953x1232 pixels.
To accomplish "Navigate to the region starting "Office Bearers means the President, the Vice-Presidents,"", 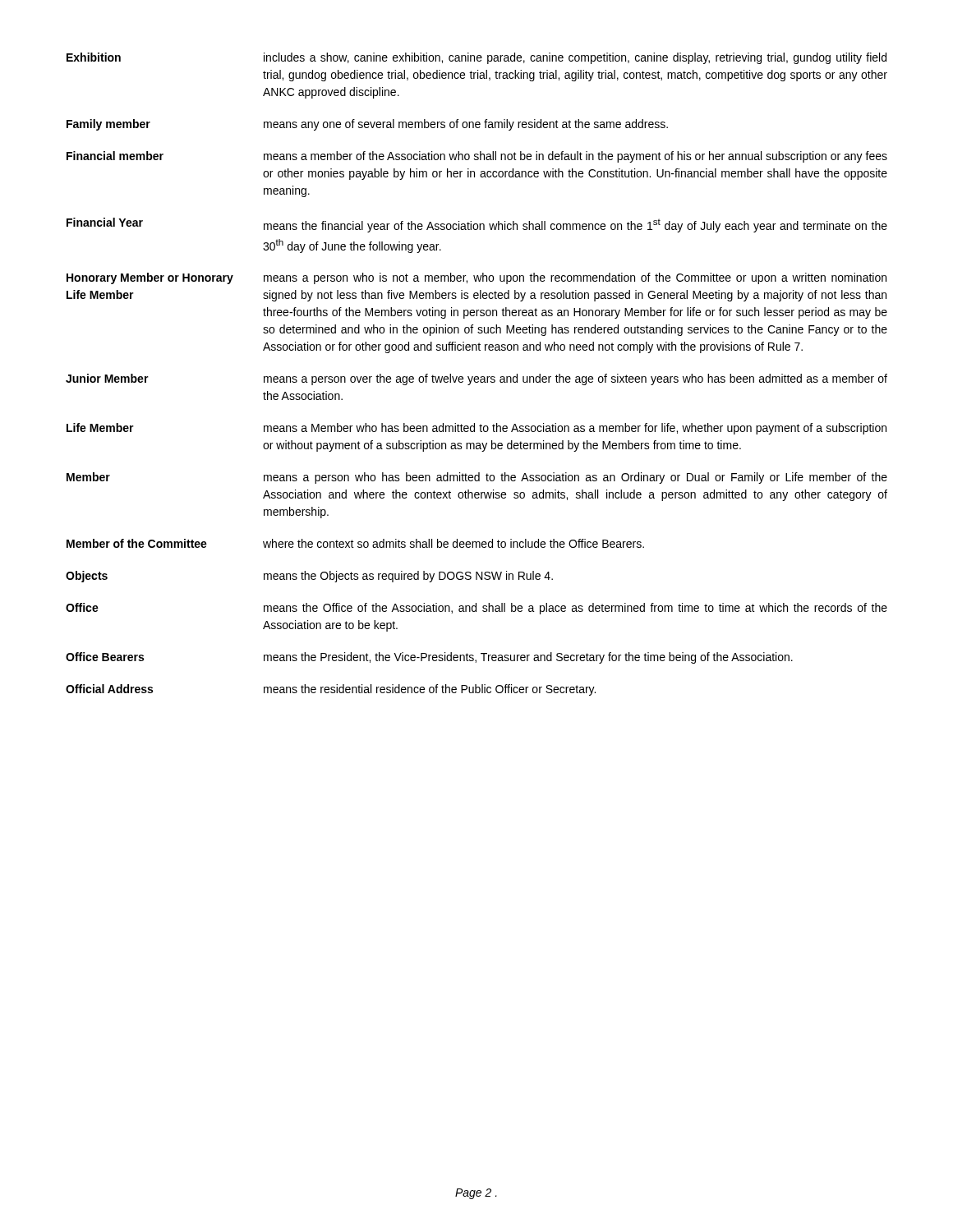I will 476,658.
